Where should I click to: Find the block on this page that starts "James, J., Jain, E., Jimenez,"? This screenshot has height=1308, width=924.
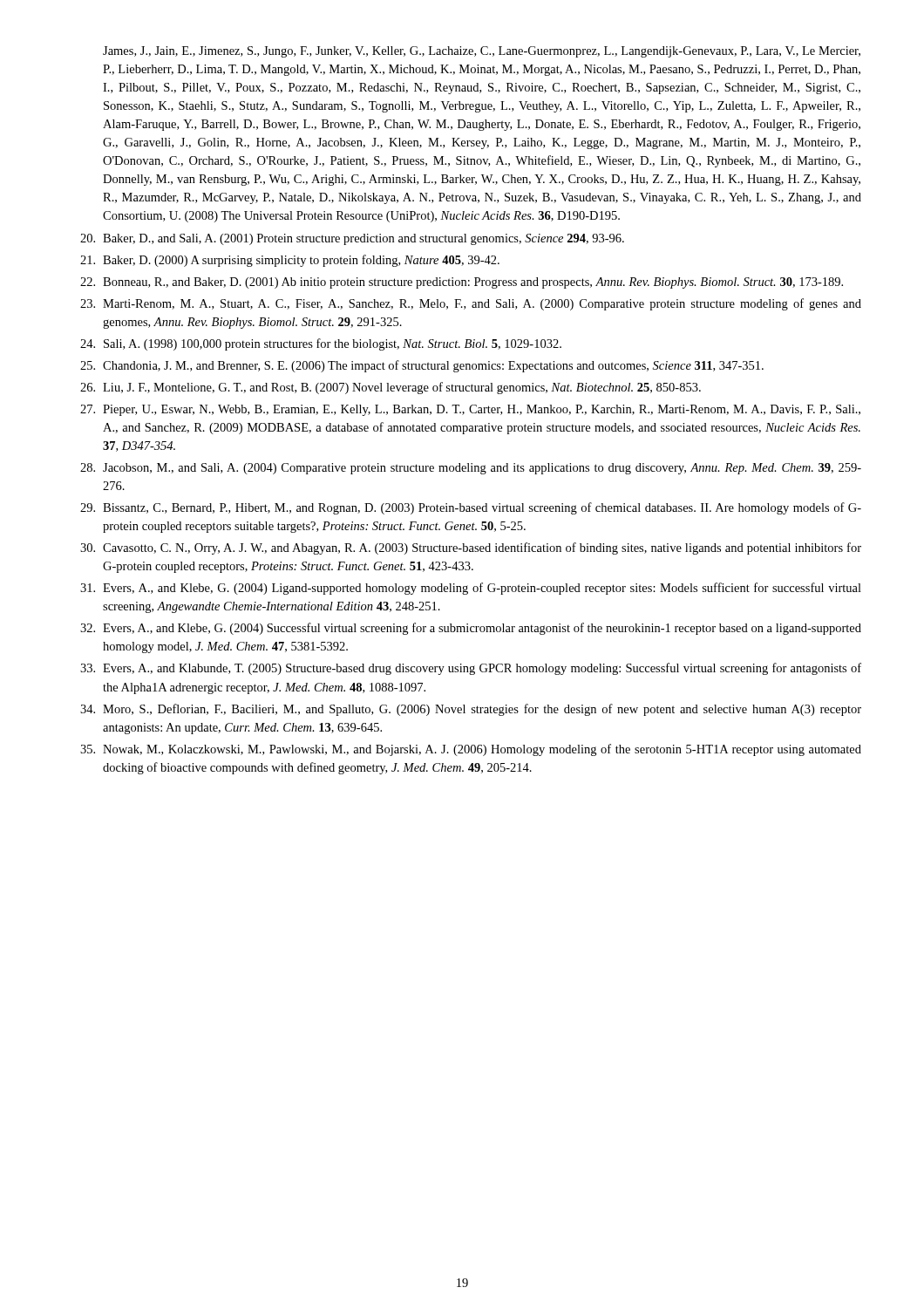pyautogui.click(x=482, y=133)
